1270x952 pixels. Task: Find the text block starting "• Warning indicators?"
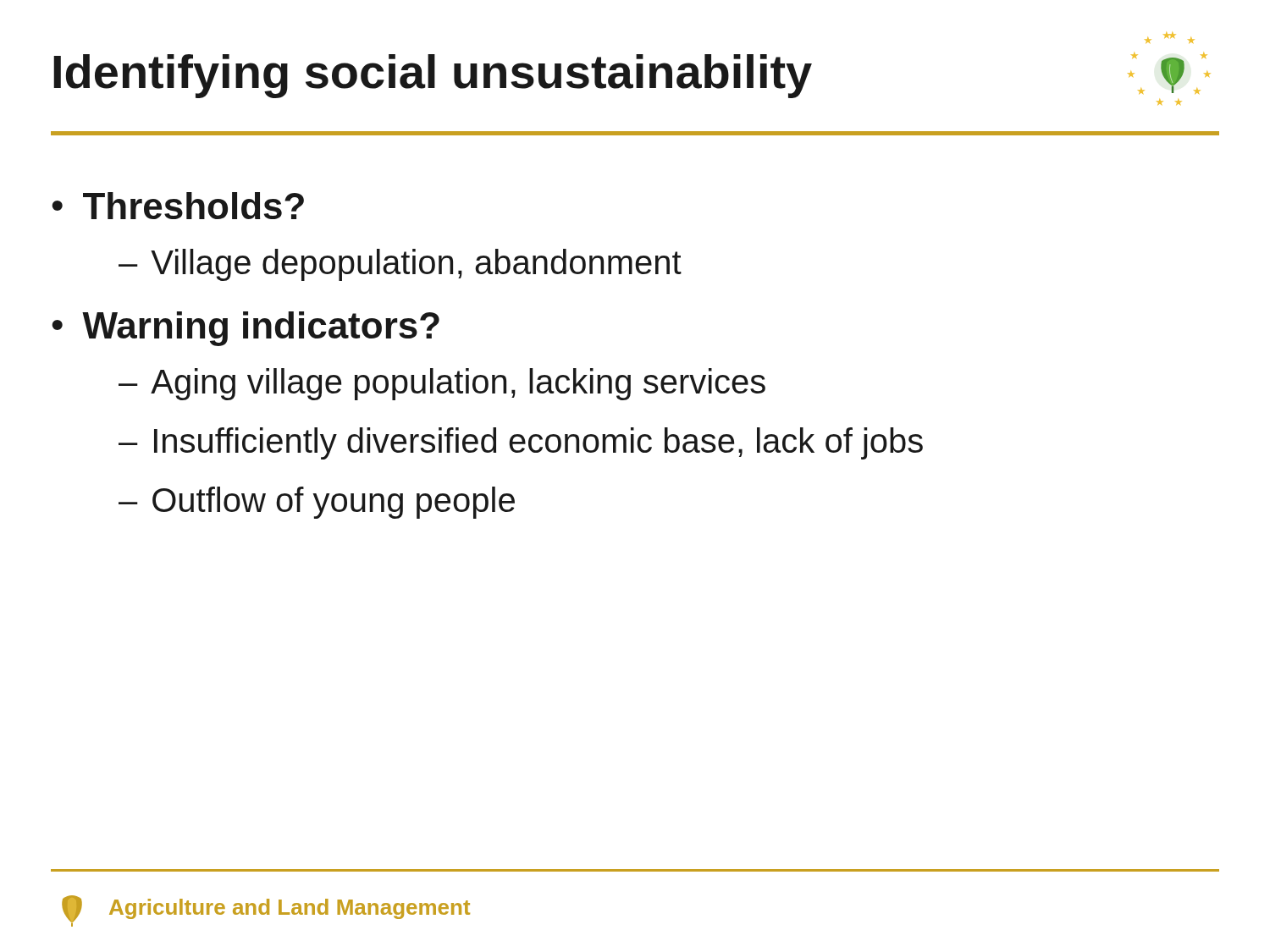coord(246,326)
